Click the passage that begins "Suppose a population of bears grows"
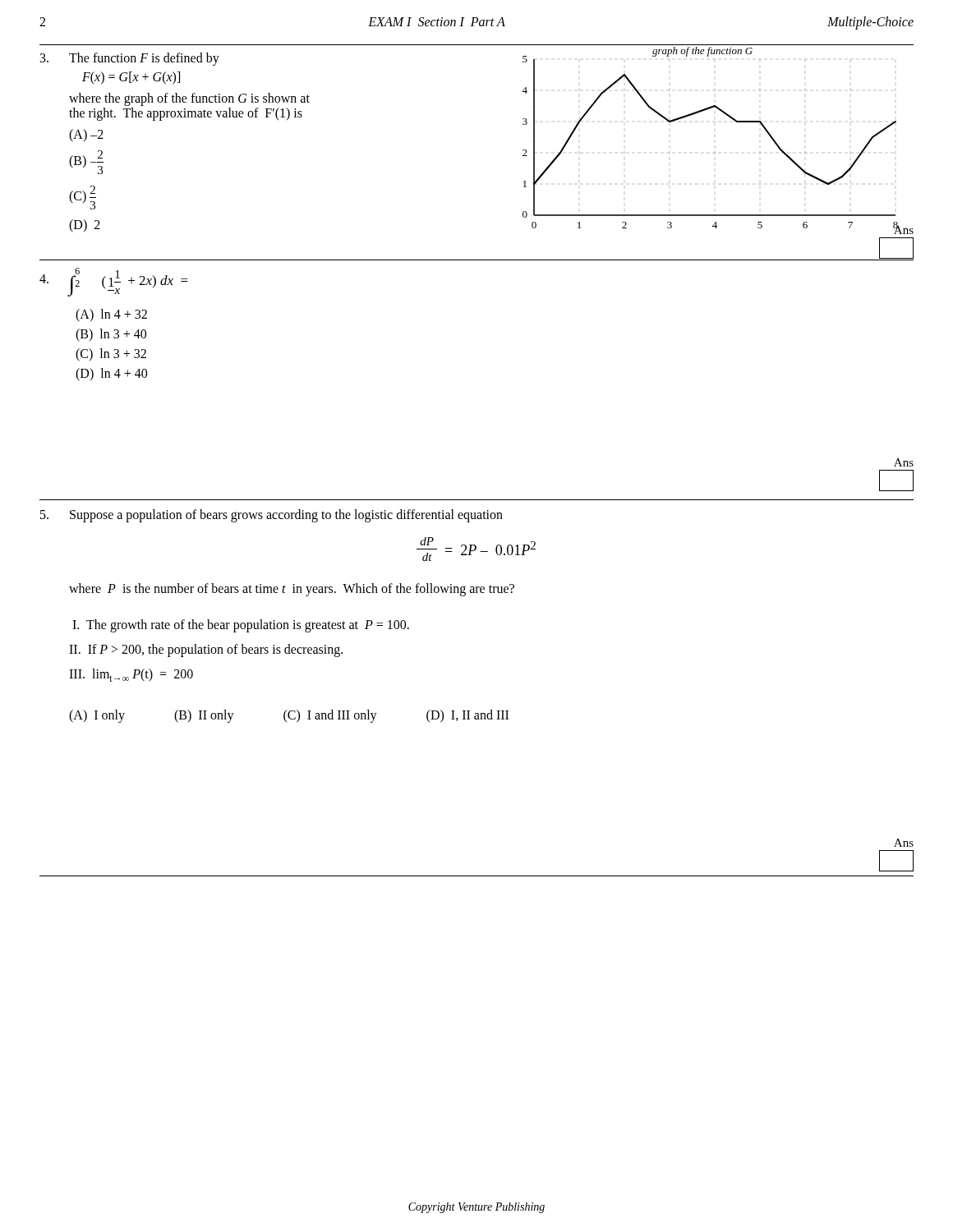Screen dimensions: 1232x953 click(x=476, y=515)
